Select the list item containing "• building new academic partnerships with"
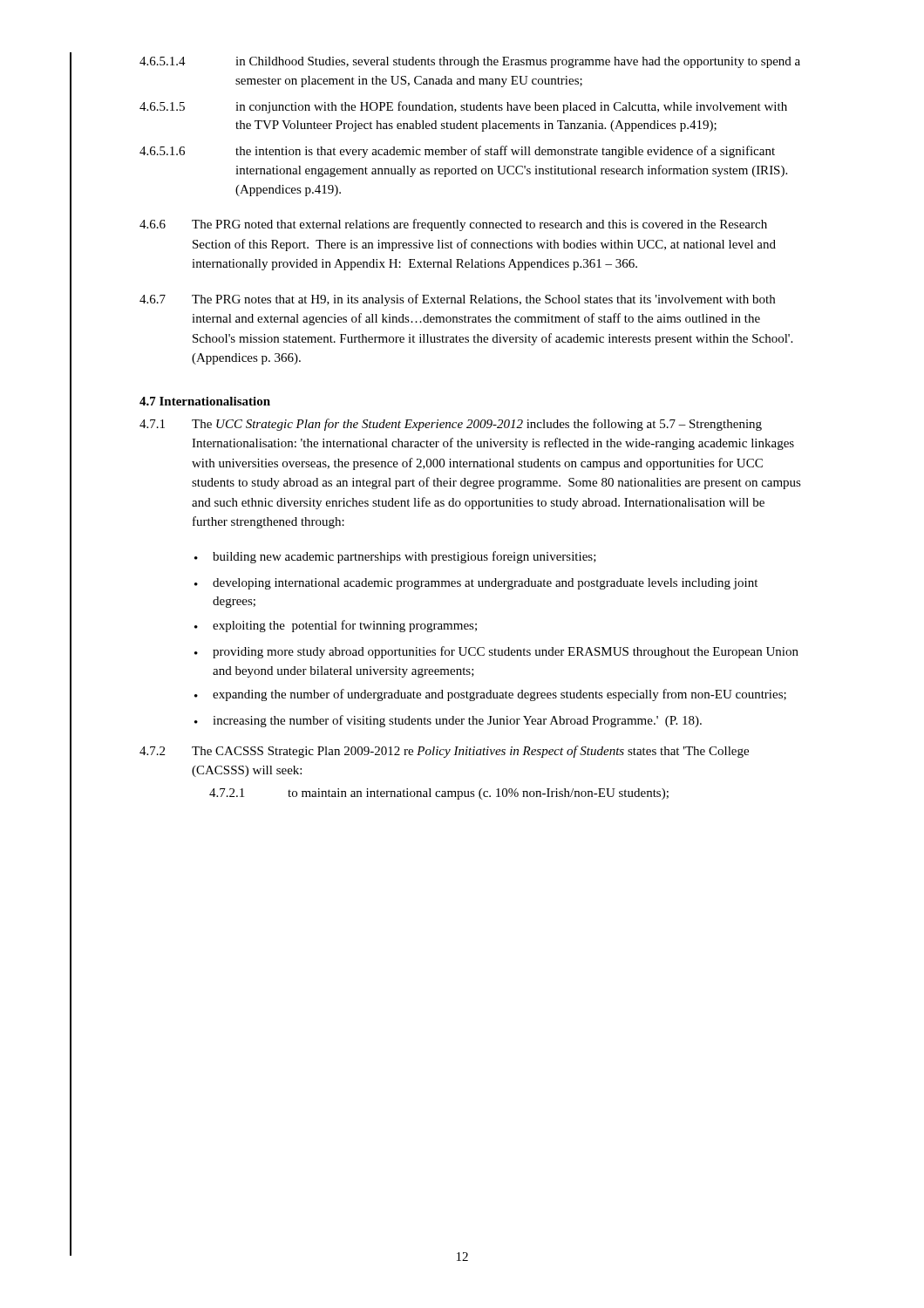This screenshot has height=1308, width=924. point(498,558)
